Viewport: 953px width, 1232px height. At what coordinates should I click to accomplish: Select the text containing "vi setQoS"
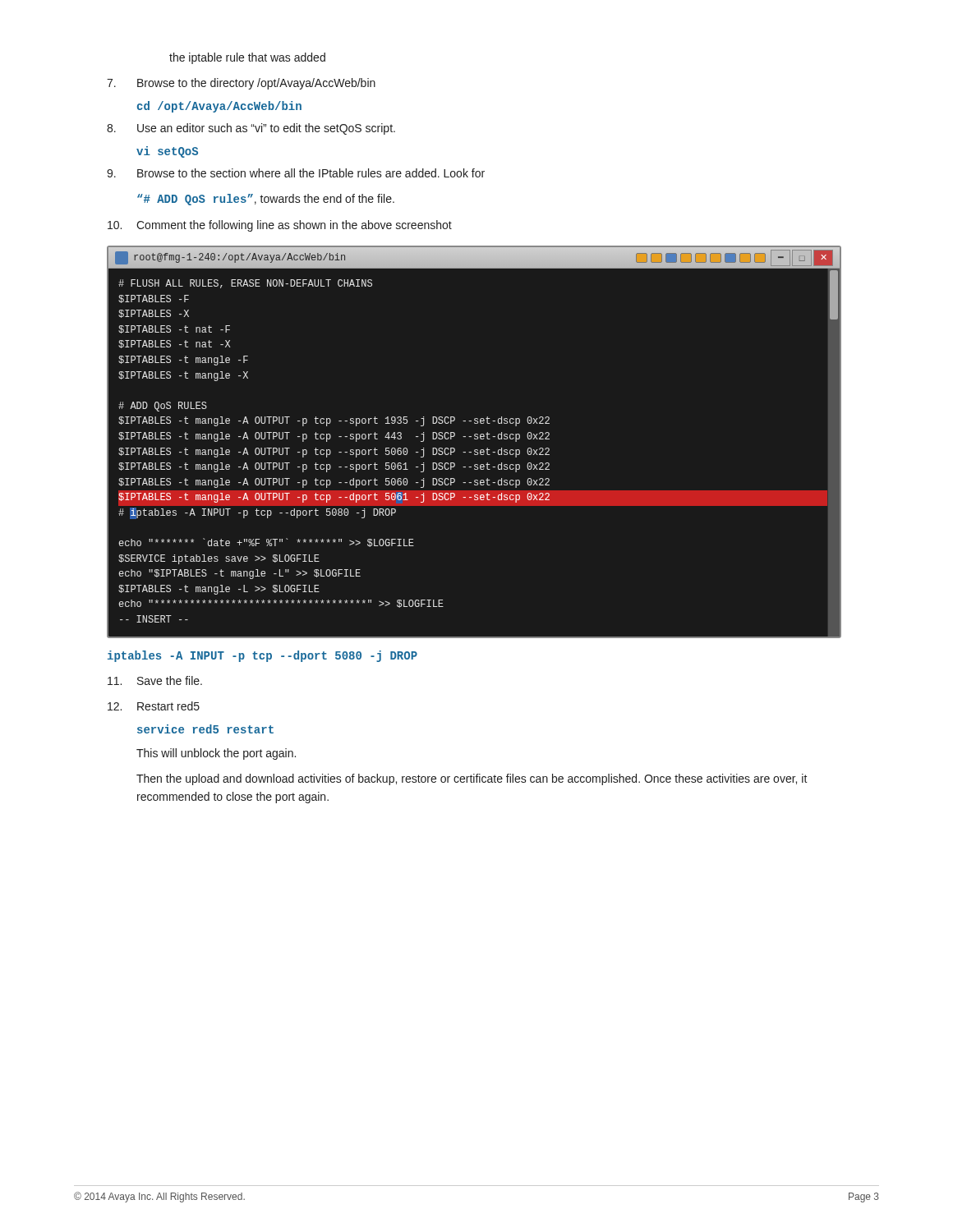pyautogui.click(x=167, y=152)
